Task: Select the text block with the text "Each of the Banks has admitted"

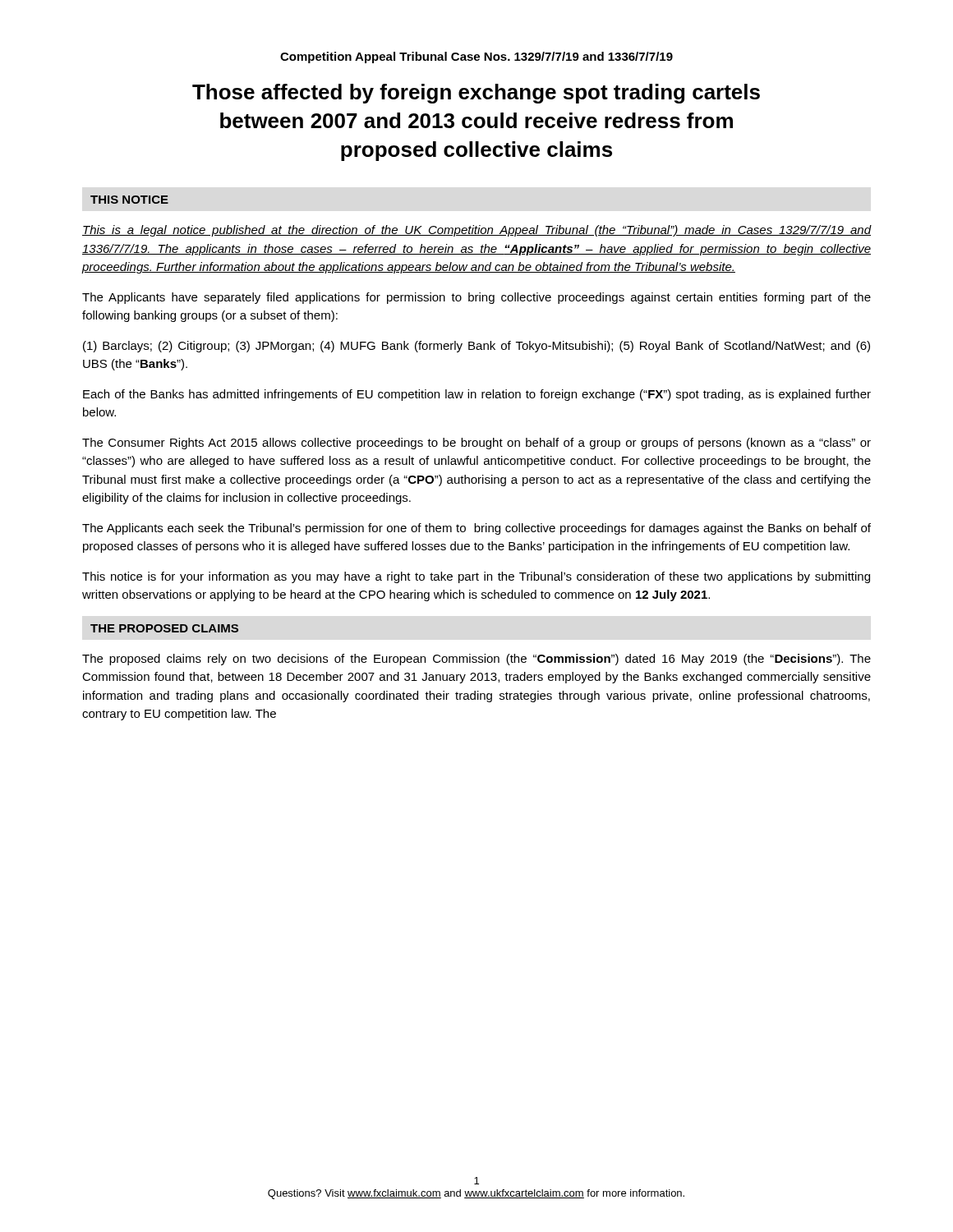Action: [x=476, y=403]
